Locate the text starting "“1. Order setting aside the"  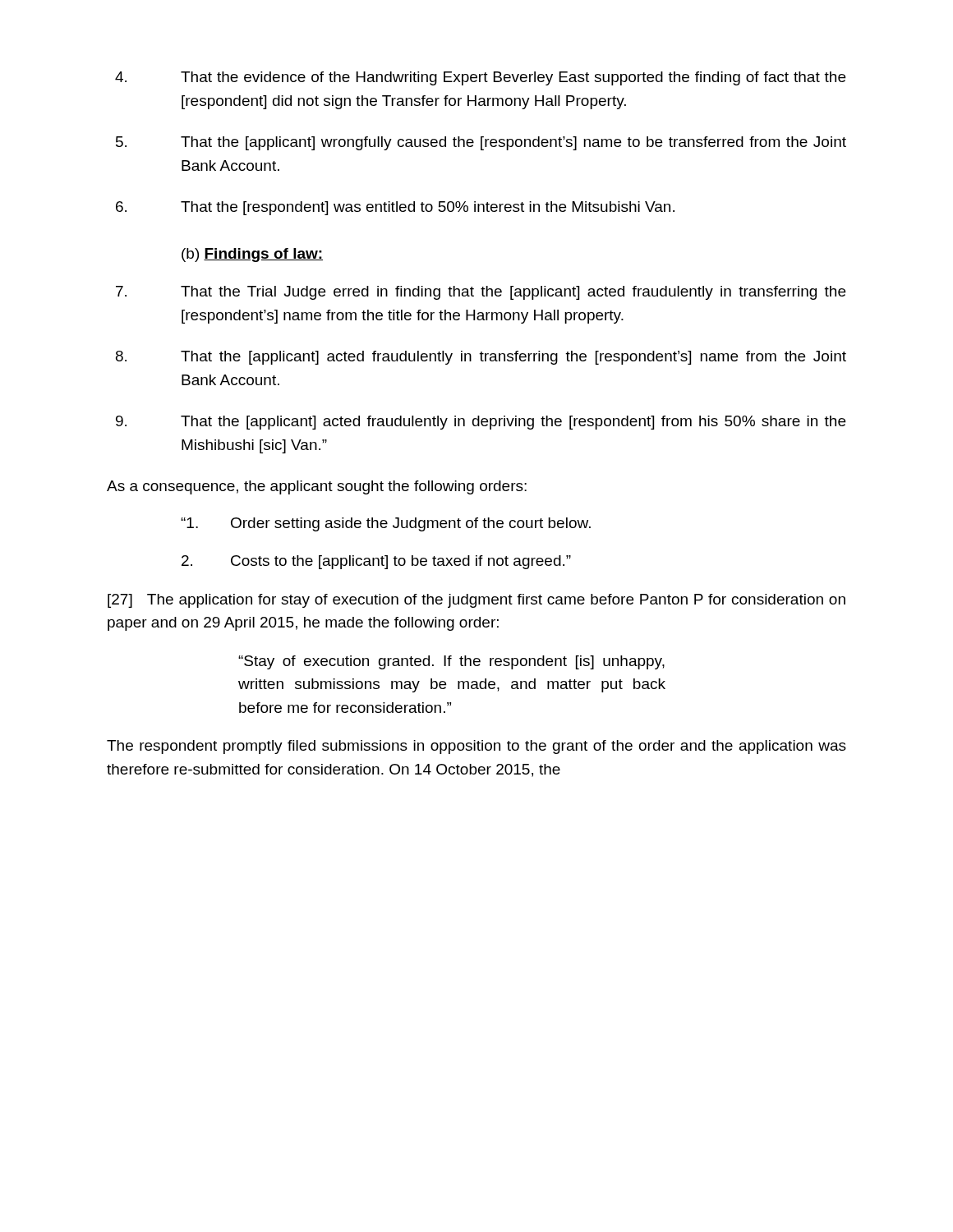pos(513,523)
